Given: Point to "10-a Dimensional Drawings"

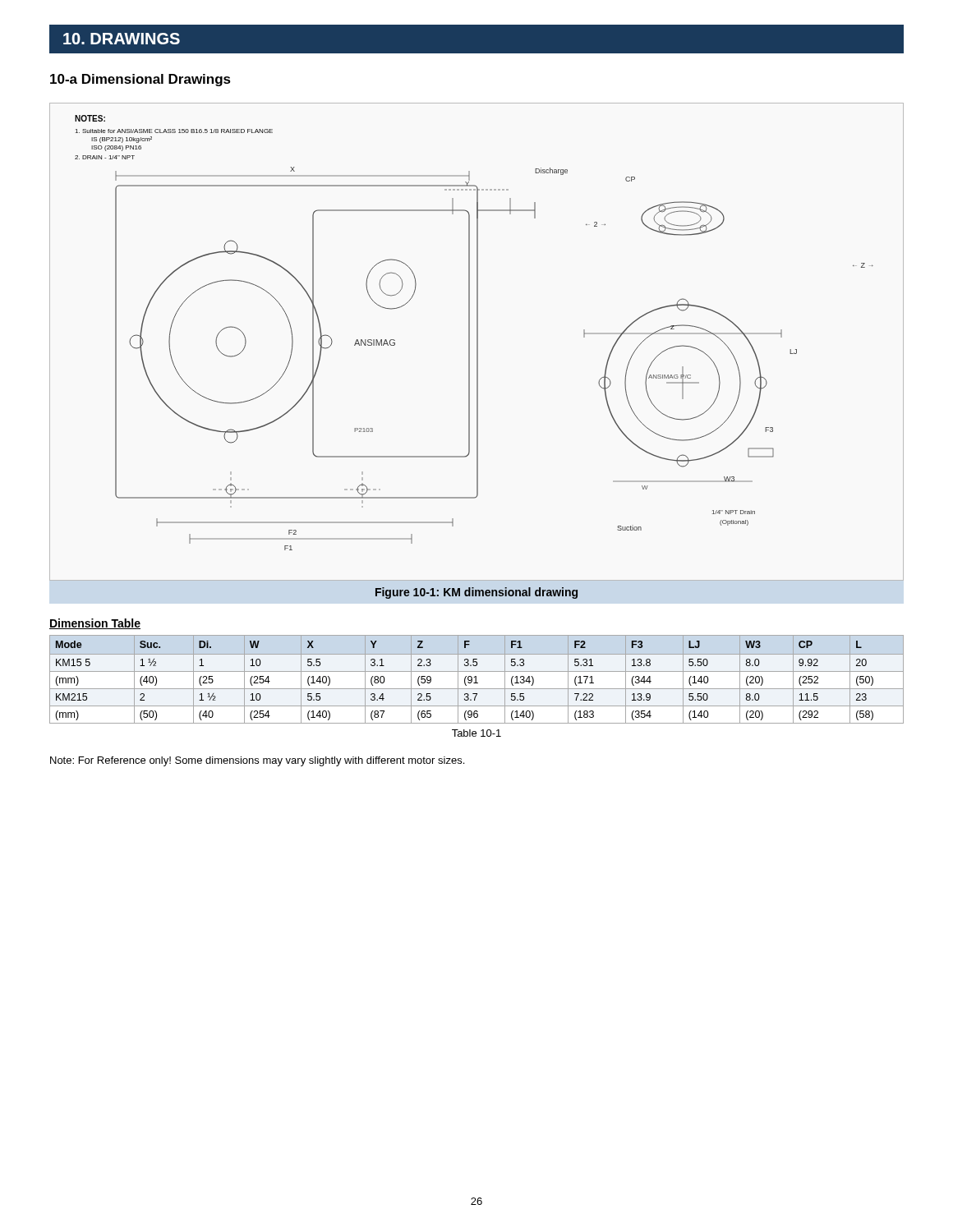Looking at the screenshot, I should [140, 79].
